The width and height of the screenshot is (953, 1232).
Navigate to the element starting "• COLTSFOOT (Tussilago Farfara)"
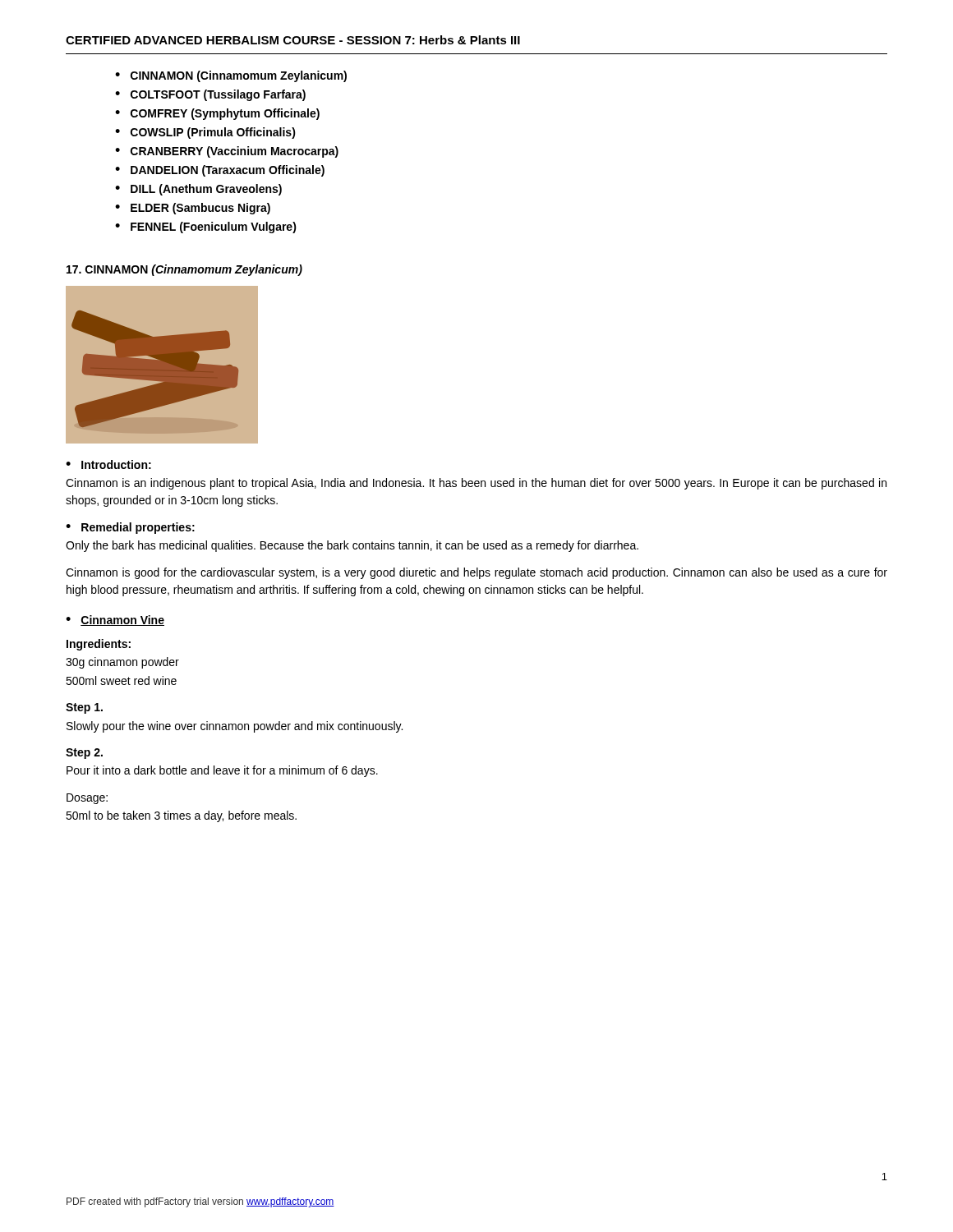coord(211,94)
